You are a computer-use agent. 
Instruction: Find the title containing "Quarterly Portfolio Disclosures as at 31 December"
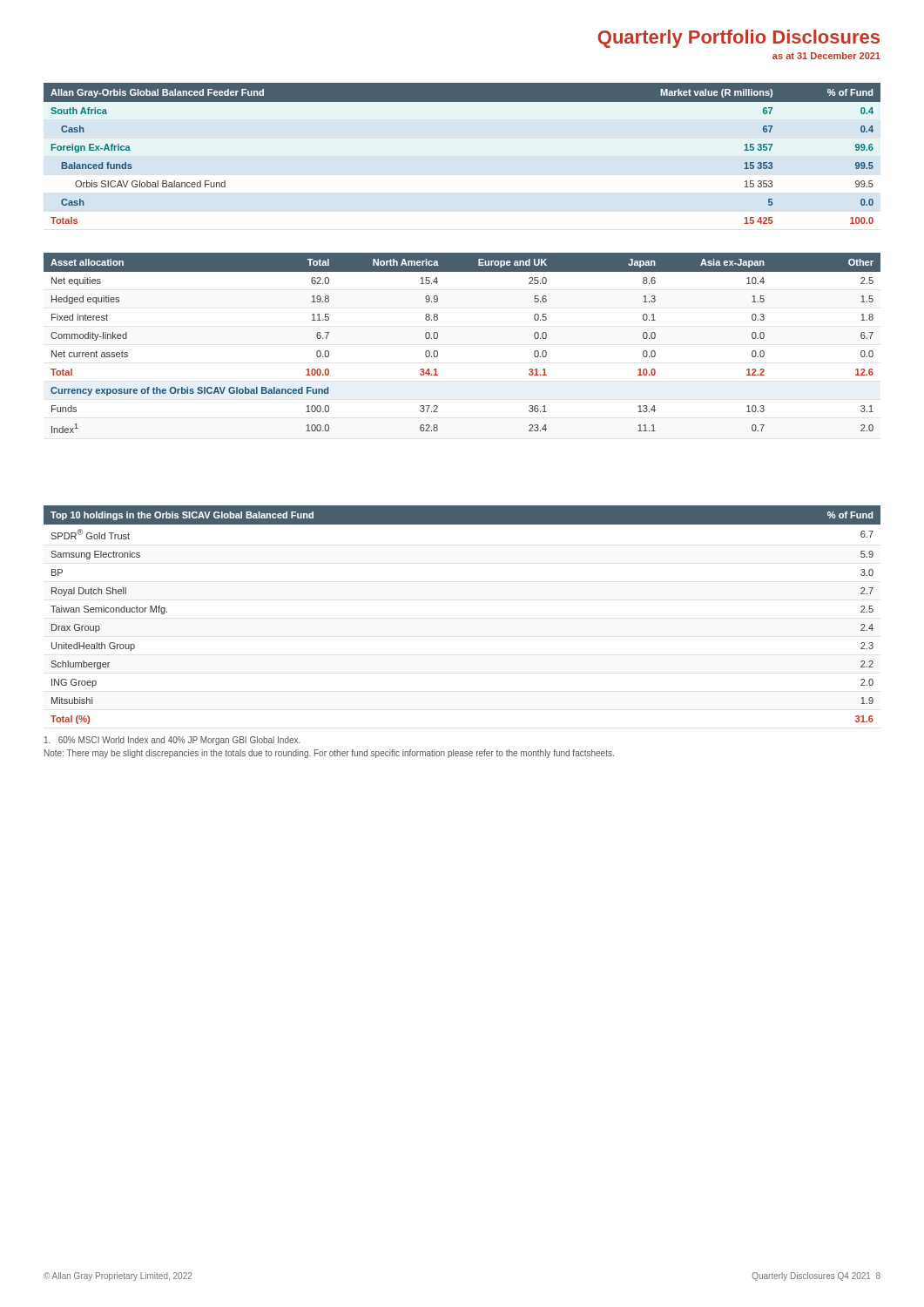[x=739, y=44]
